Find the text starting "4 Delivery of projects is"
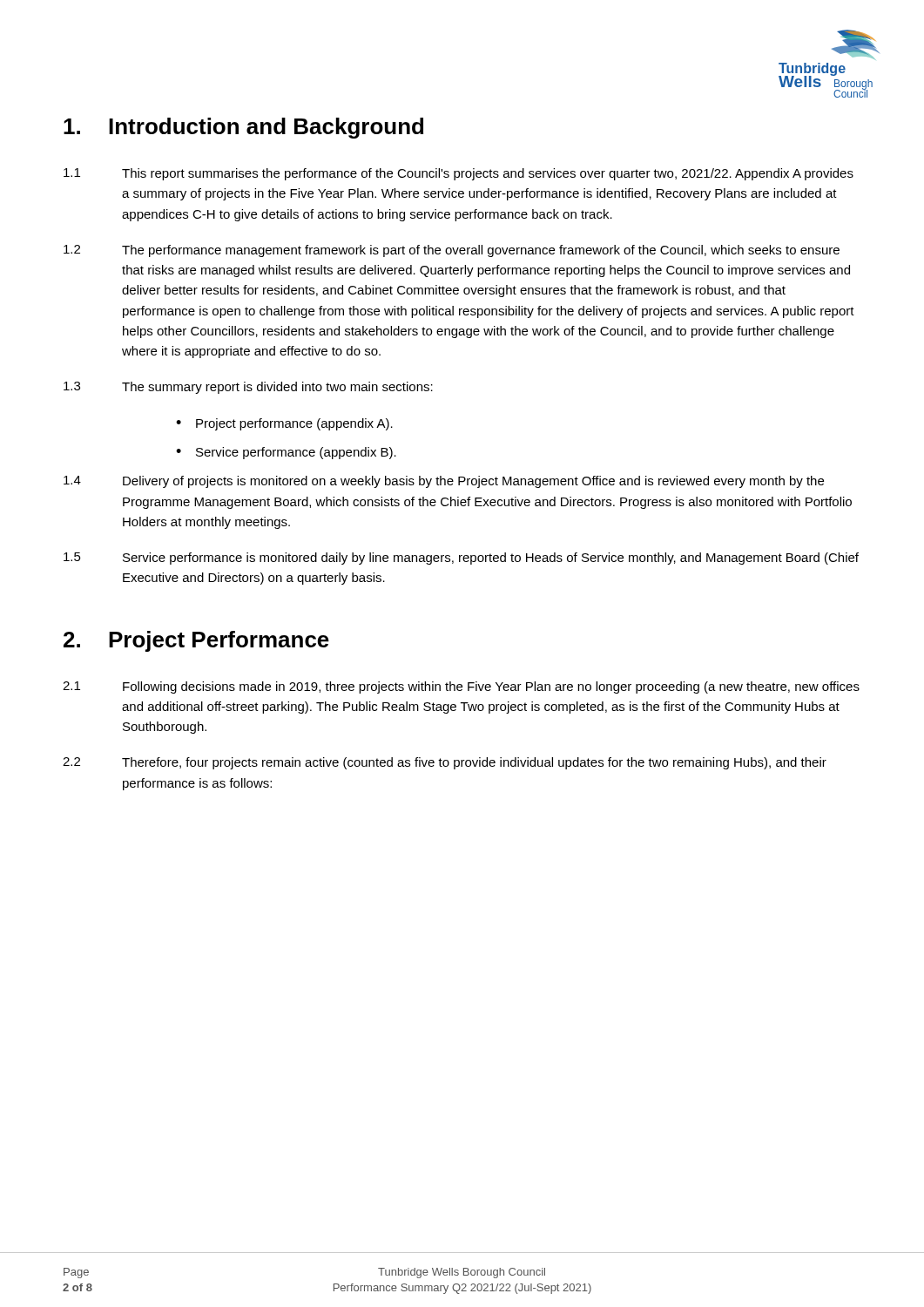 click(x=462, y=501)
